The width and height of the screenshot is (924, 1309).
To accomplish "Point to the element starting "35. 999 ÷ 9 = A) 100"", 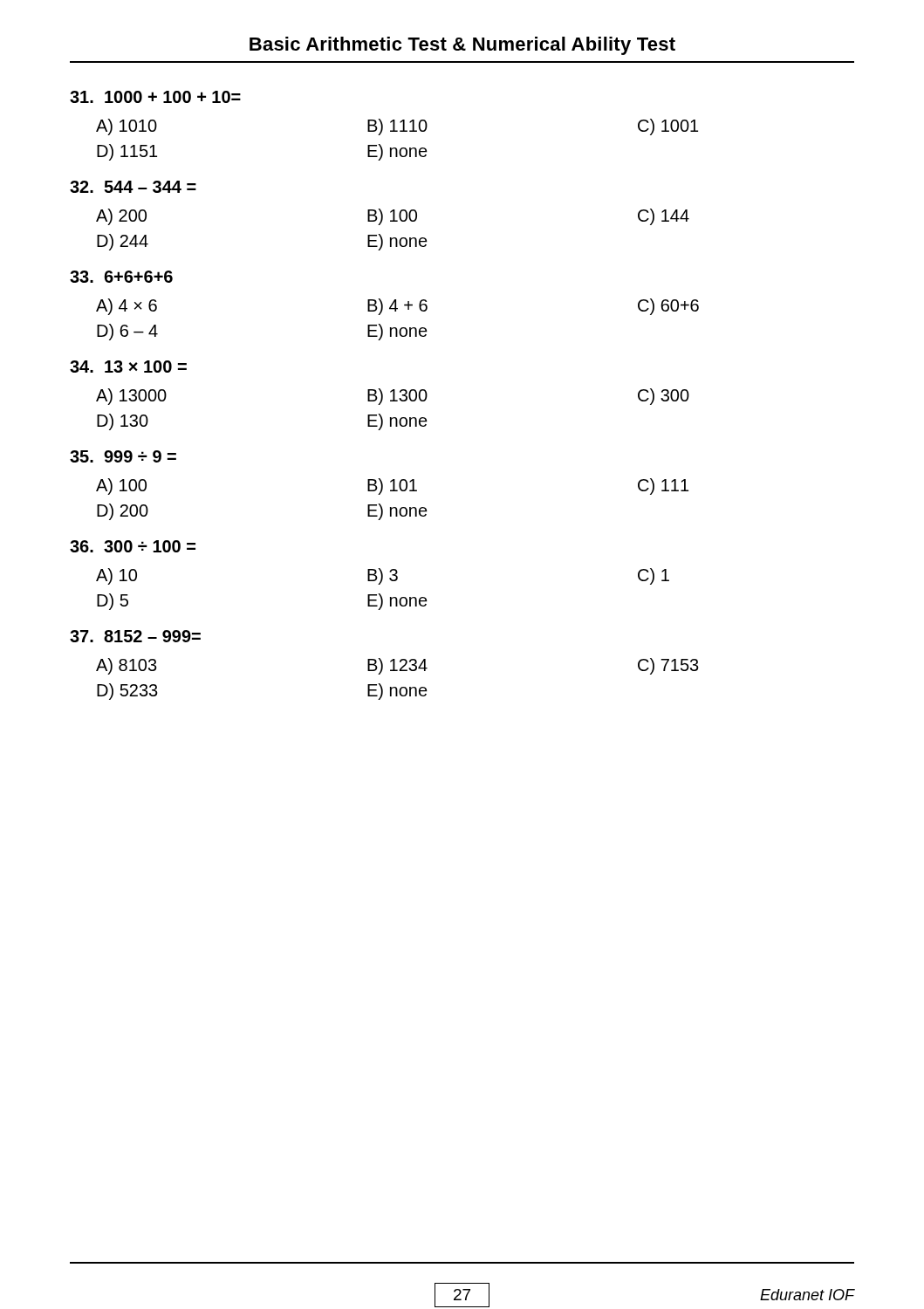I will pyautogui.click(x=123, y=456).
